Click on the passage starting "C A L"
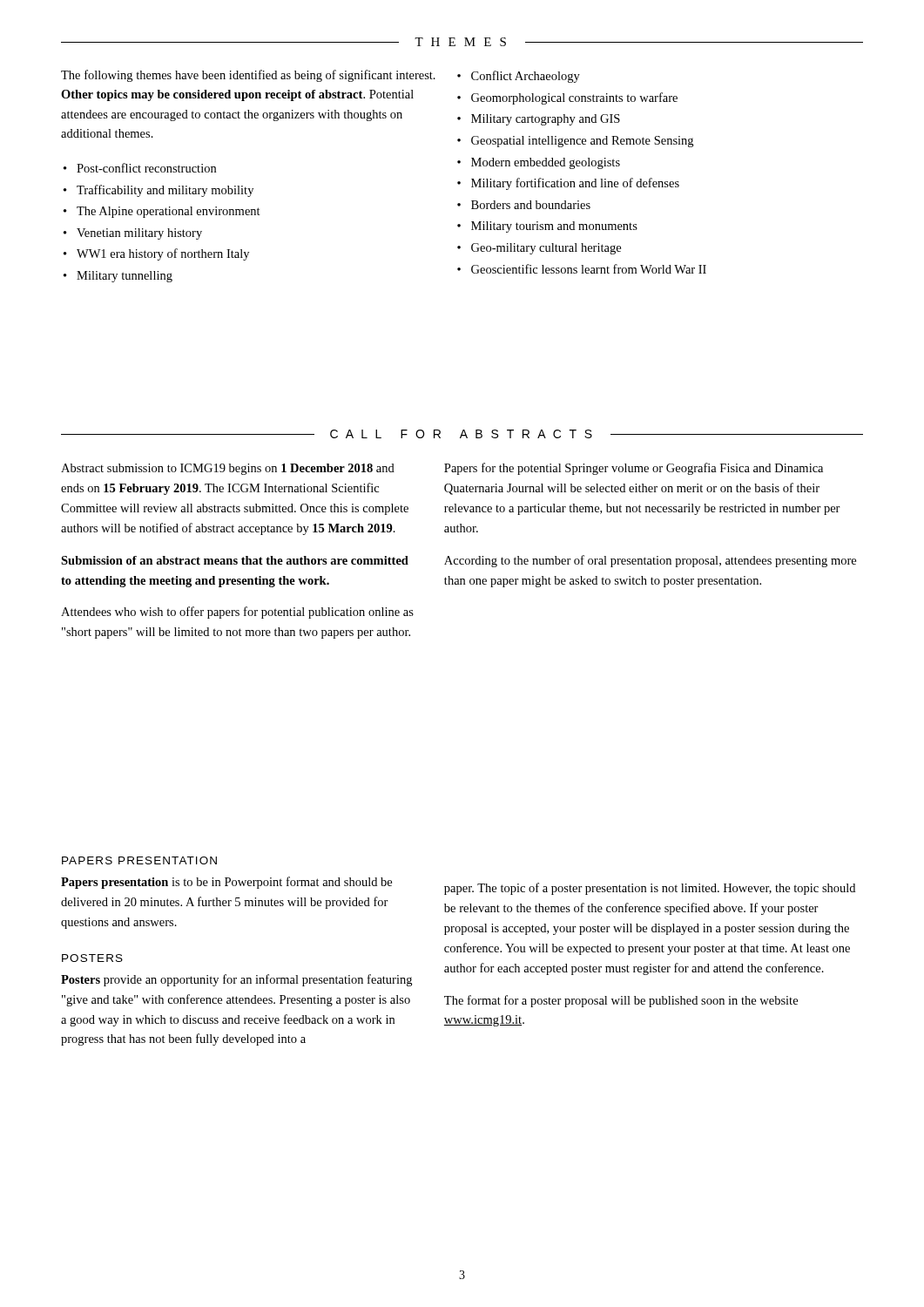The image size is (924, 1307). coord(462,434)
